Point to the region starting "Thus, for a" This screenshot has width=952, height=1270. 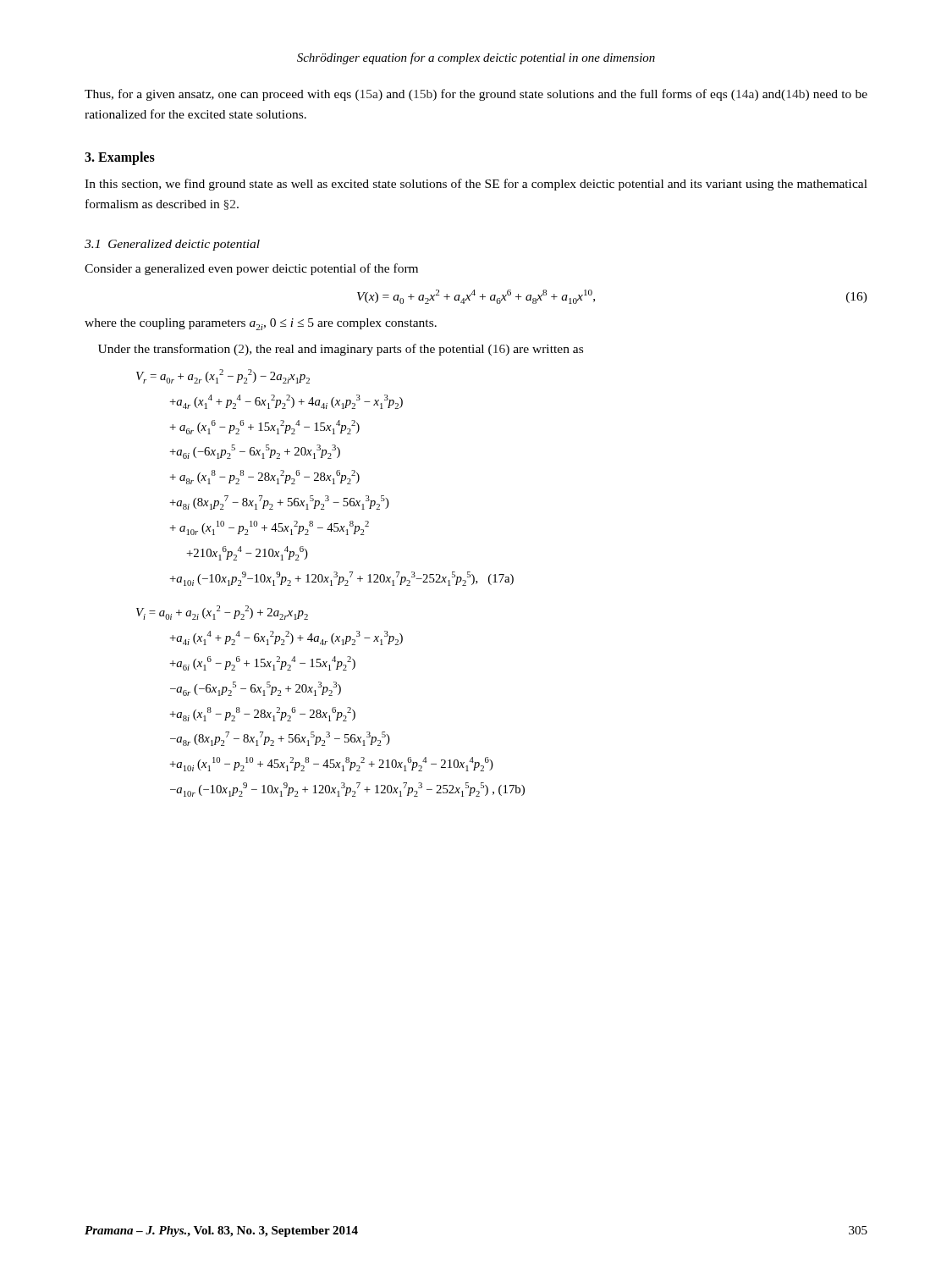(x=476, y=104)
